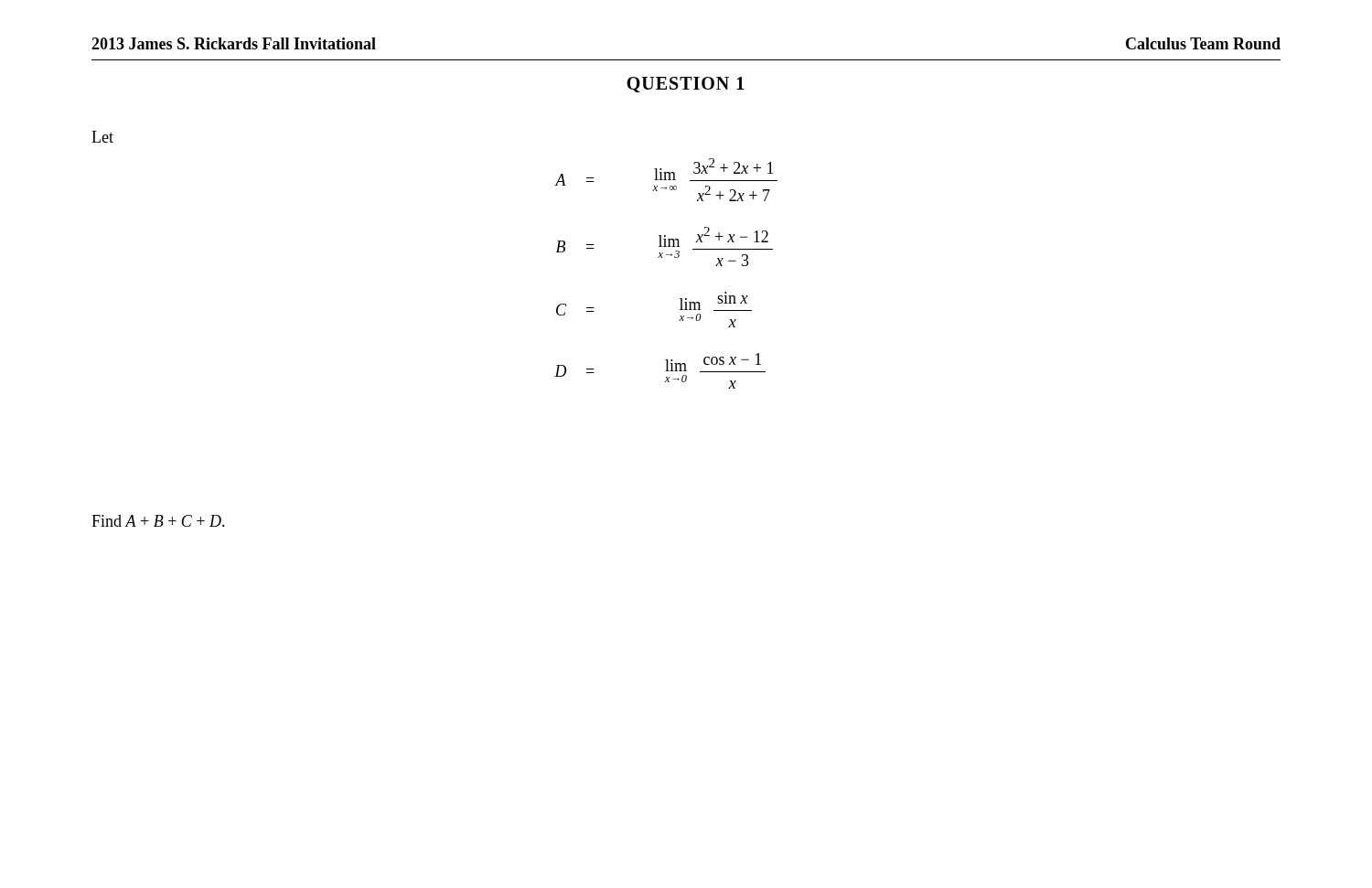The width and height of the screenshot is (1372, 888).
Task: Find the text block with the text "Find A + B + C"
Action: click(158, 521)
